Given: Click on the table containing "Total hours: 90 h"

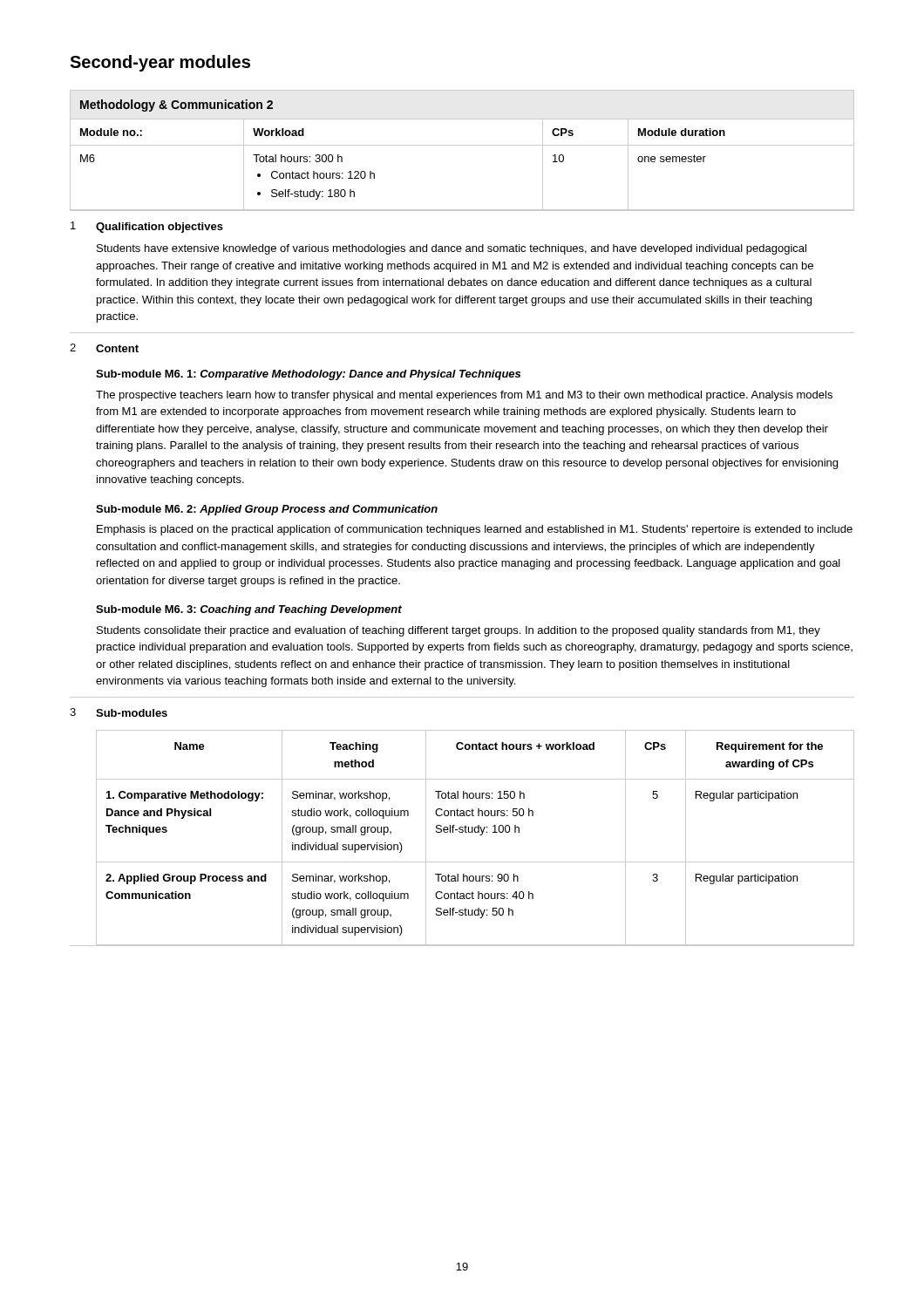Looking at the screenshot, I should pos(475,838).
